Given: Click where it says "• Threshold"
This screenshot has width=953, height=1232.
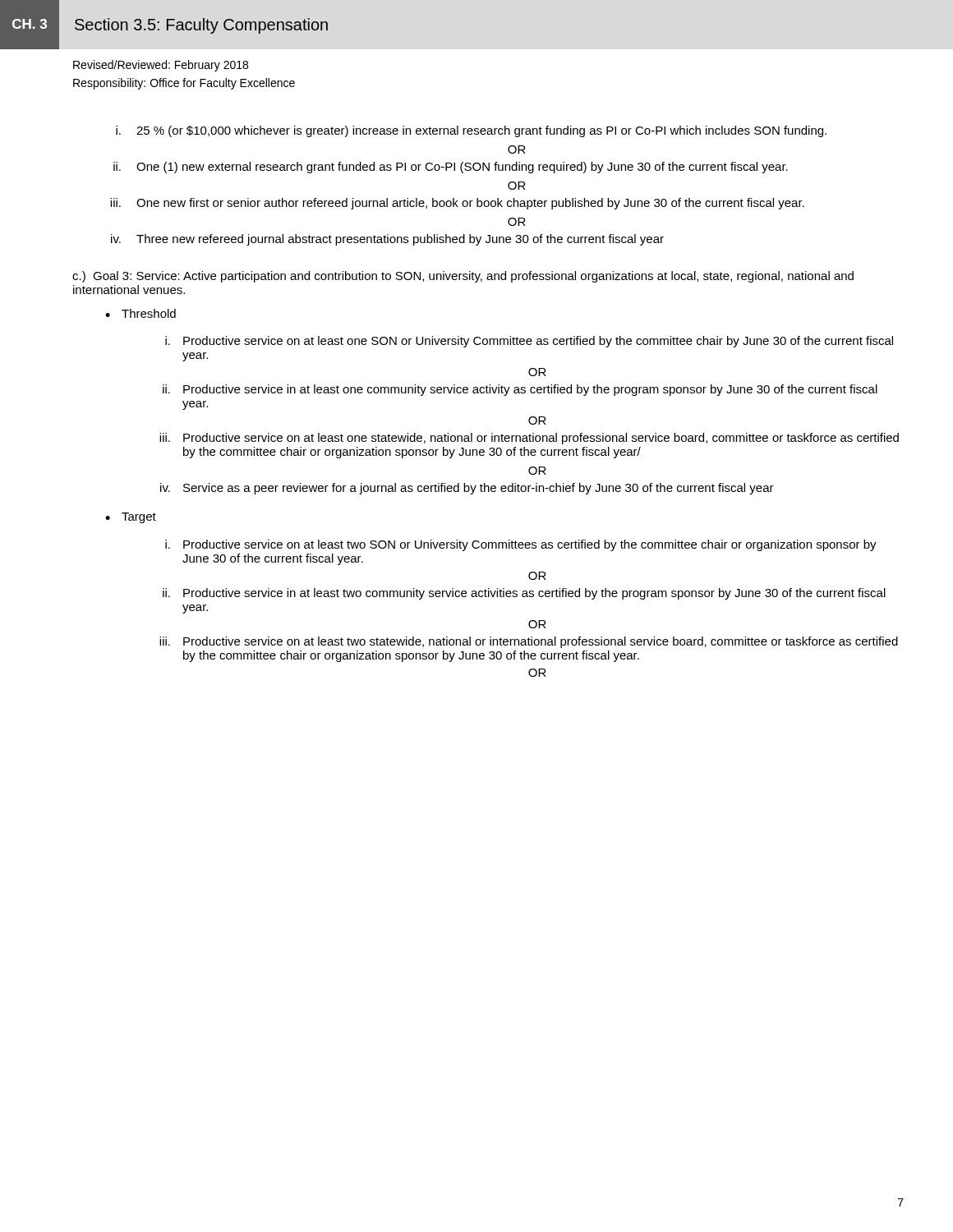Looking at the screenshot, I should click(x=141, y=316).
